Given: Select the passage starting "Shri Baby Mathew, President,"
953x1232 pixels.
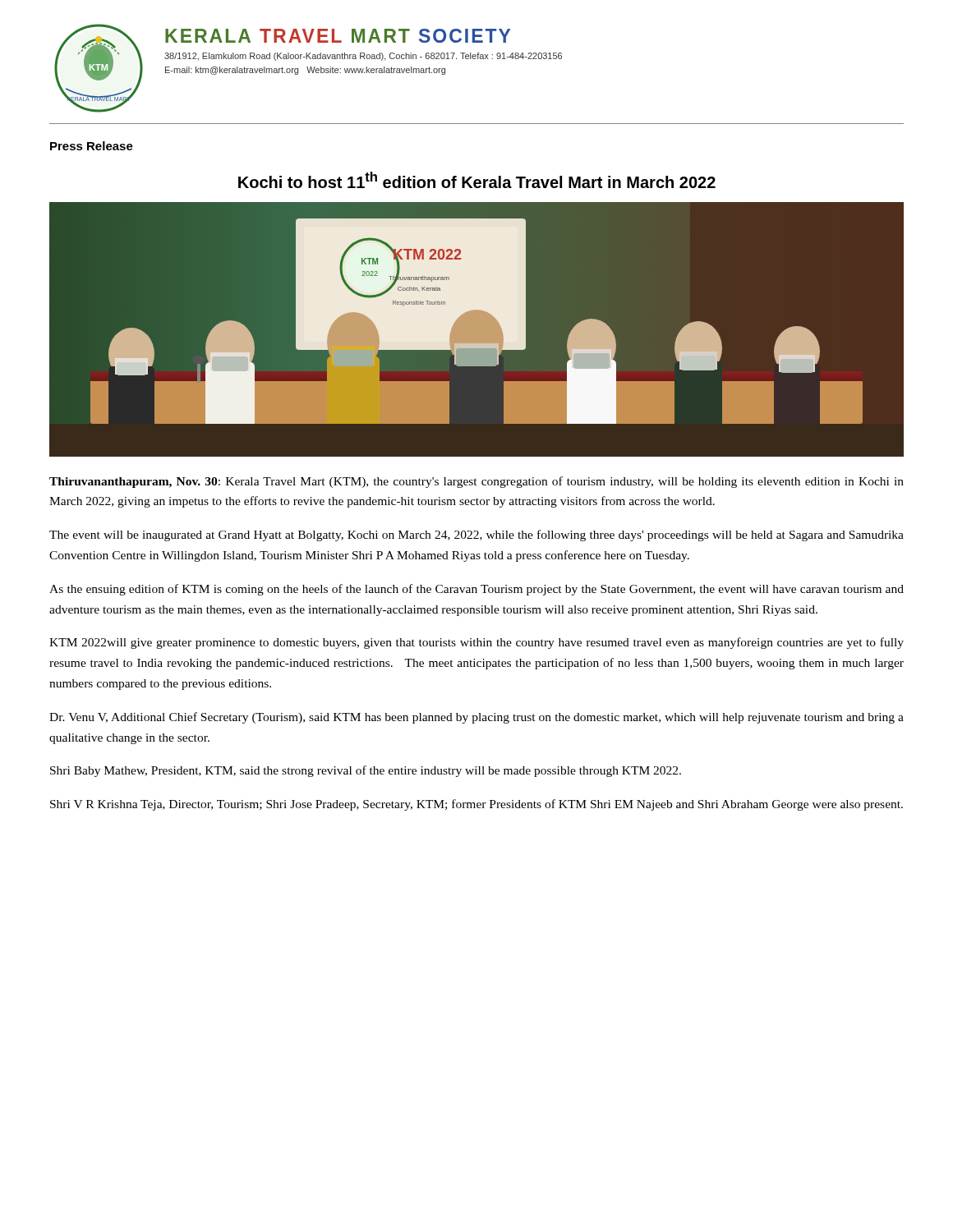Looking at the screenshot, I should pos(366,770).
